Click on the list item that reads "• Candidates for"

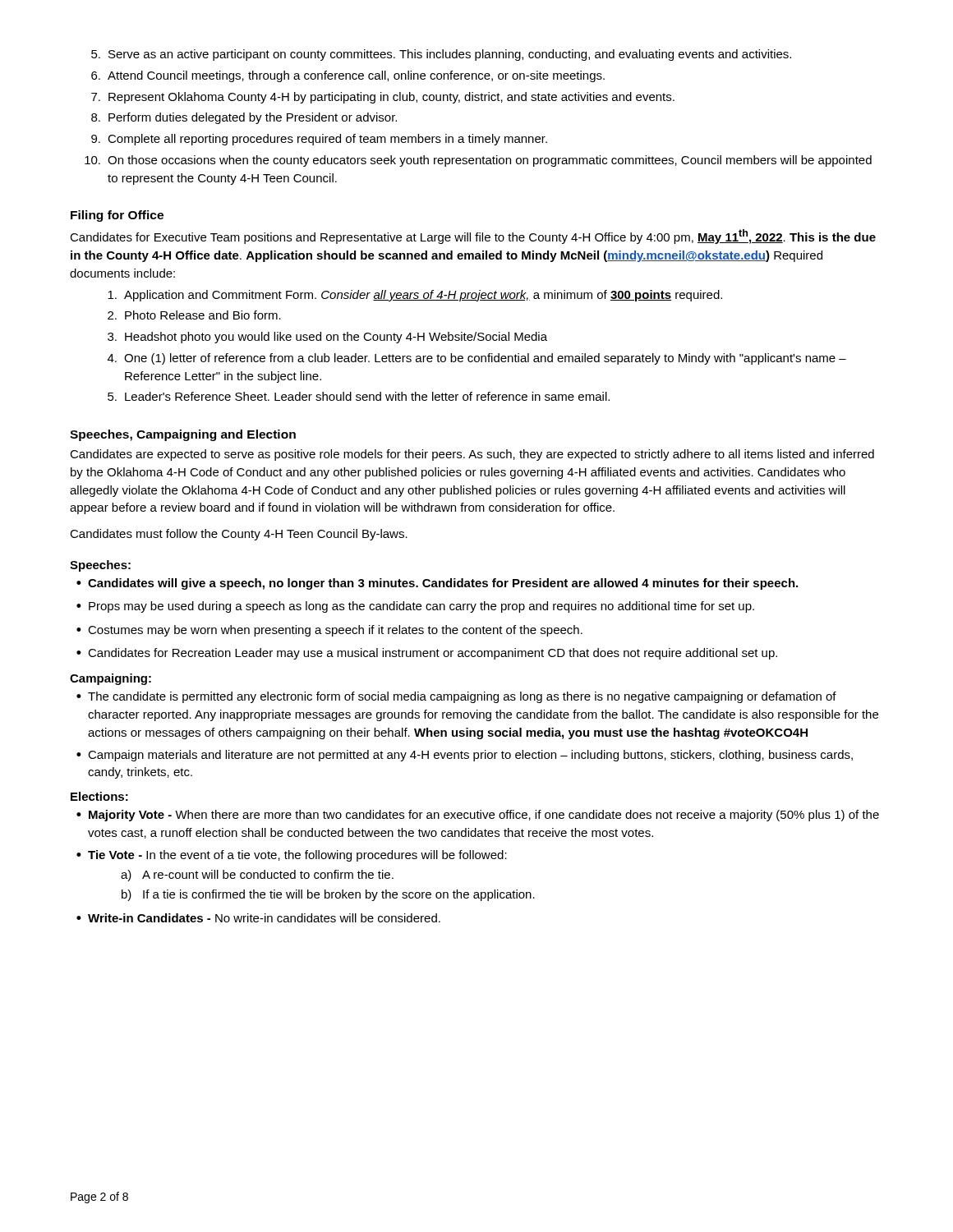(476, 653)
